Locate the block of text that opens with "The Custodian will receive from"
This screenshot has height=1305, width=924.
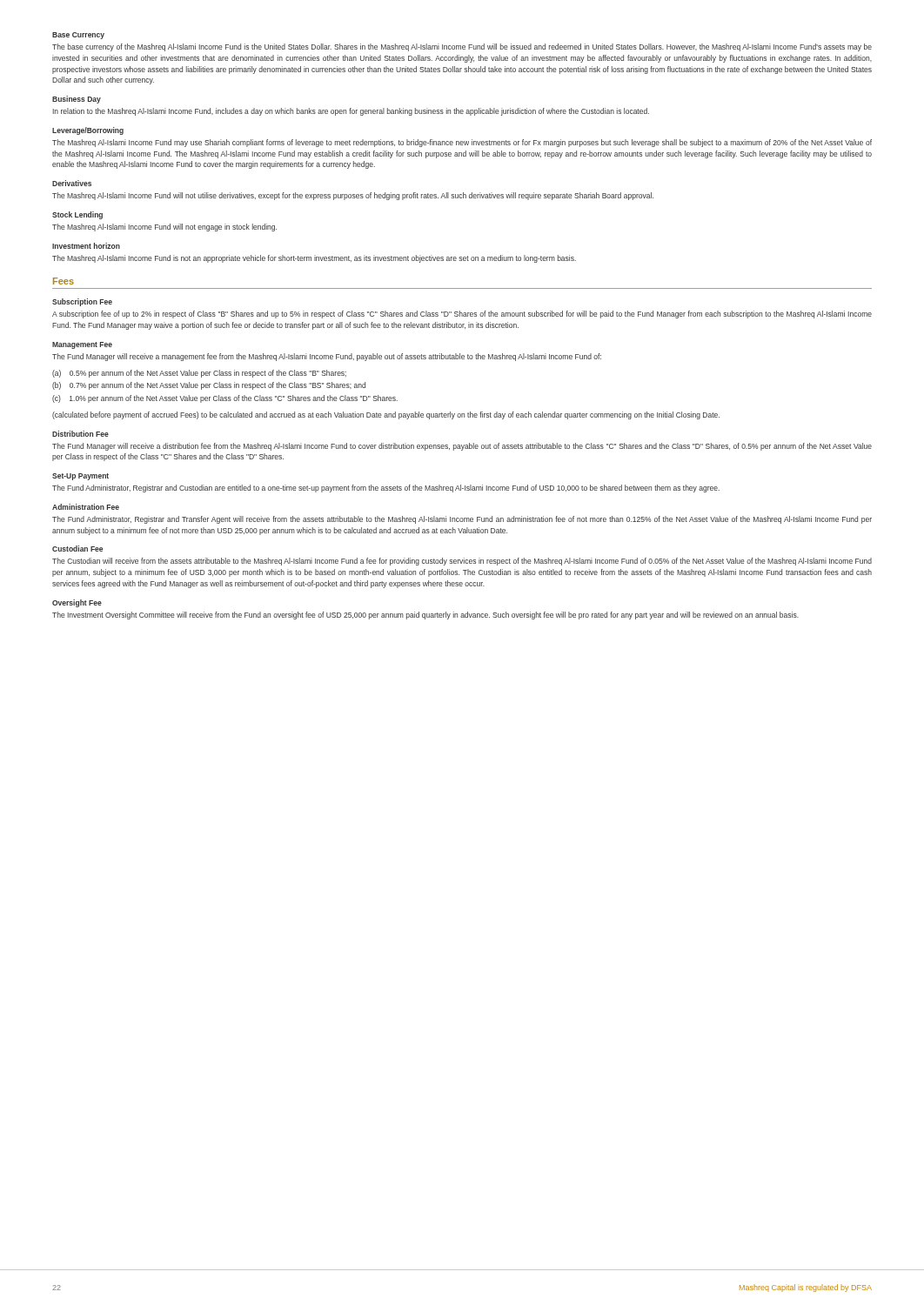click(462, 573)
